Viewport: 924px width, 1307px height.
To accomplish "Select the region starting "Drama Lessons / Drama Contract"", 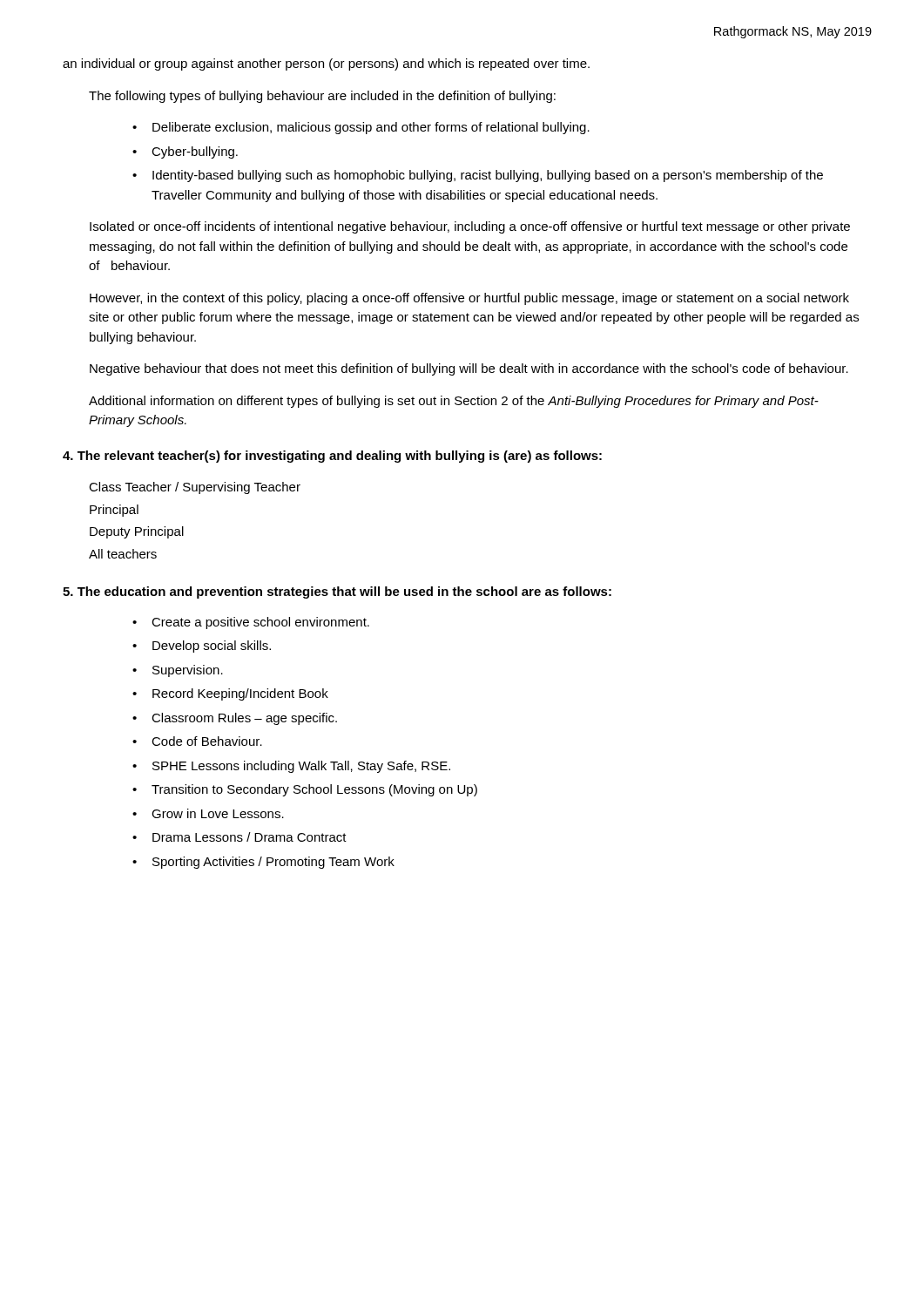I will pyautogui.click(x=249, y=837).
